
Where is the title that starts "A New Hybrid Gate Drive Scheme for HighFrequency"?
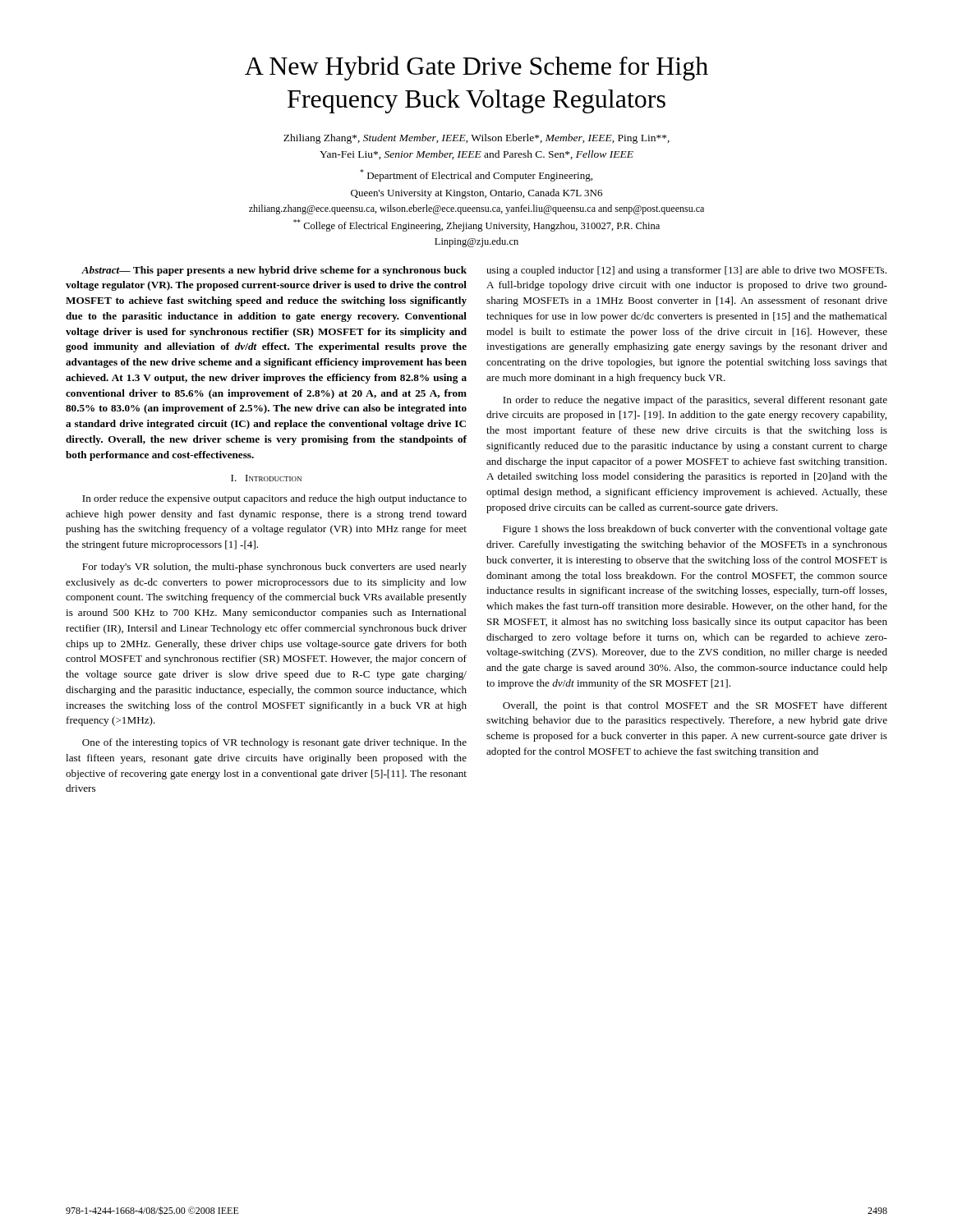(x=476, y=82)
